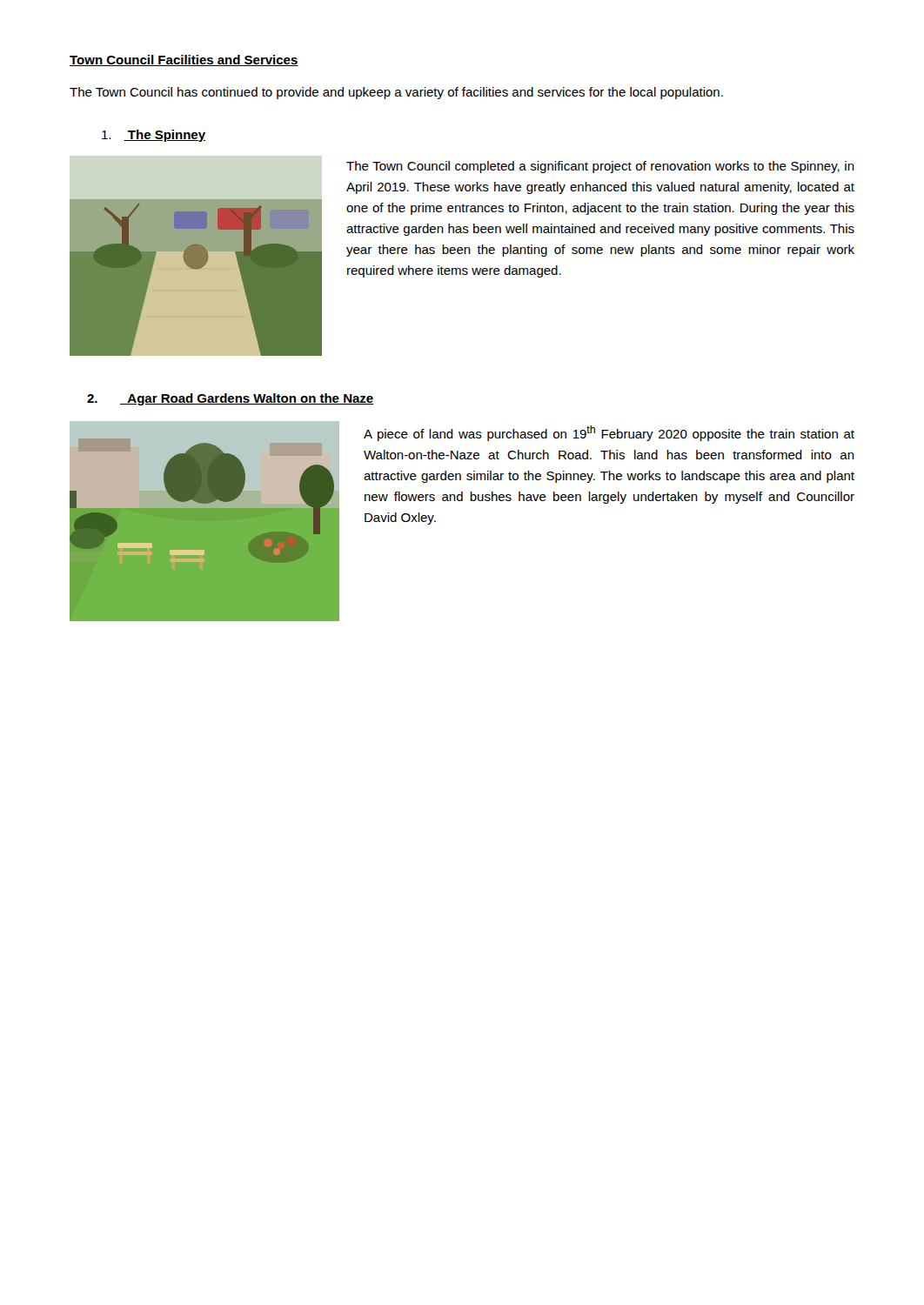Screen dimensions: 1305x924
Task: Navigate to the text block starting "The Town Council has continued to"
Action: point(397,92)
